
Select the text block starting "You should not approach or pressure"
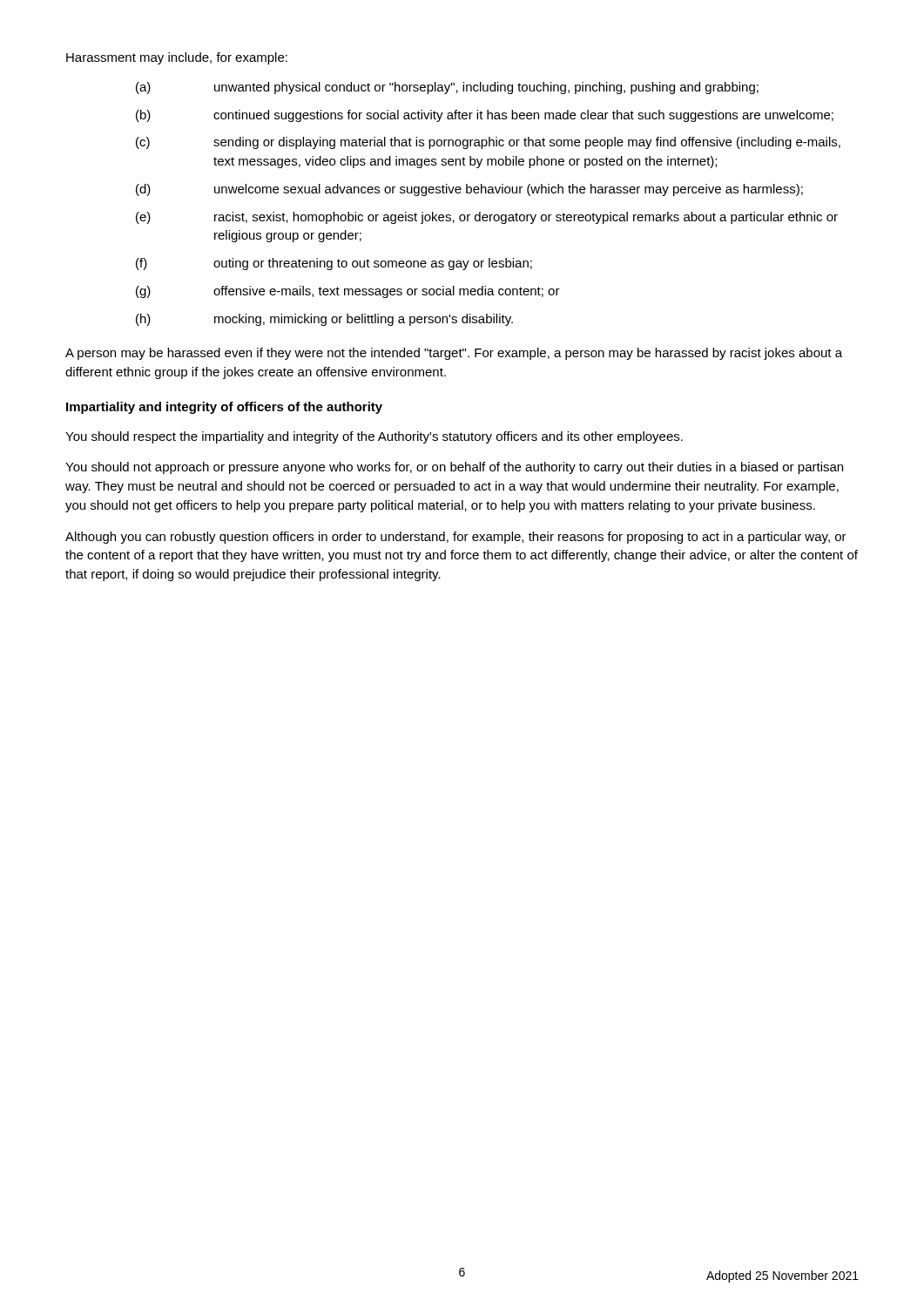pos(455,486)
